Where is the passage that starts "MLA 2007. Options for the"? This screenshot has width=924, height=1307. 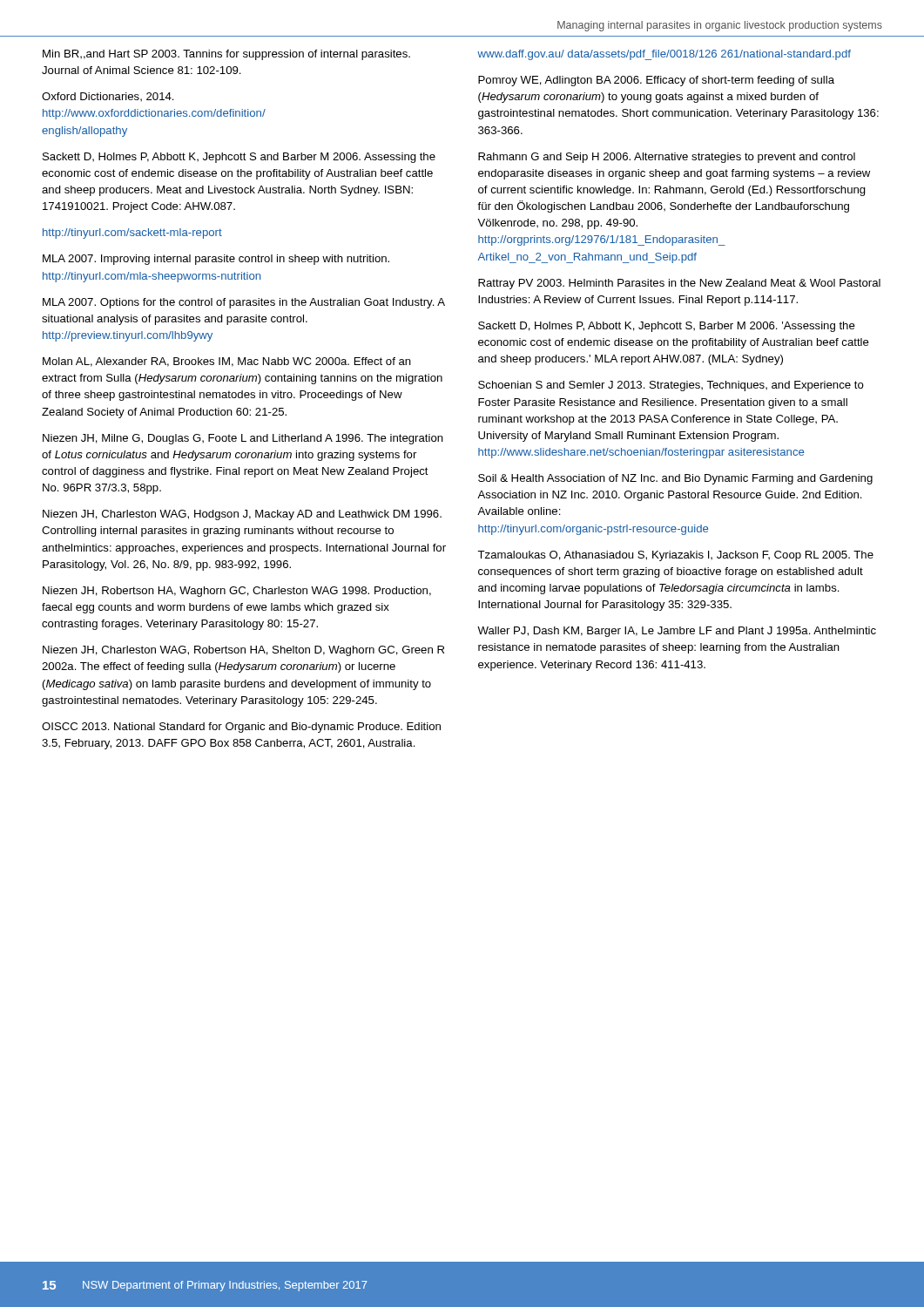pos(243,318)
